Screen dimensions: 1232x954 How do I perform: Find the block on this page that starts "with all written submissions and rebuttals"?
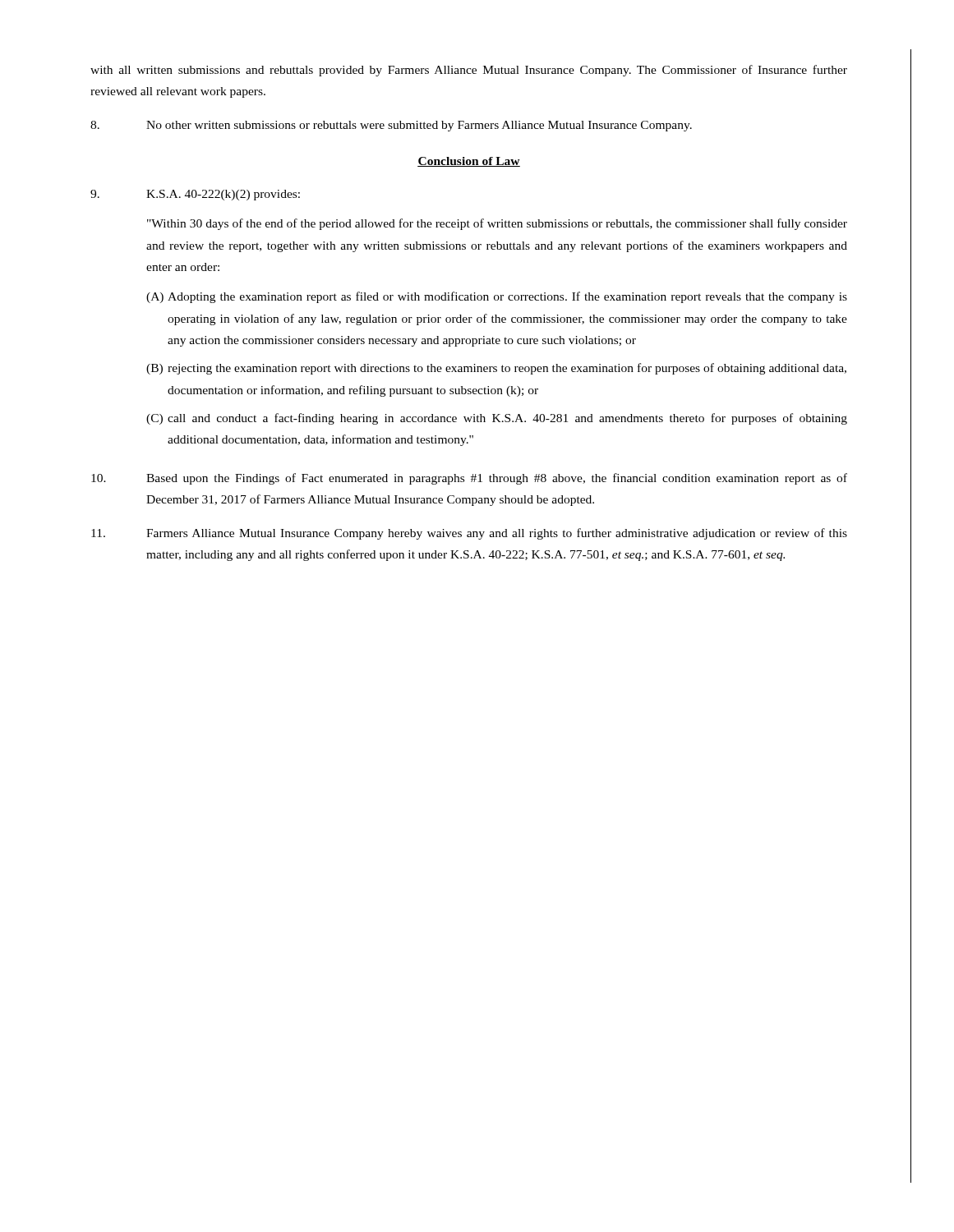click(x=469, y=80)
